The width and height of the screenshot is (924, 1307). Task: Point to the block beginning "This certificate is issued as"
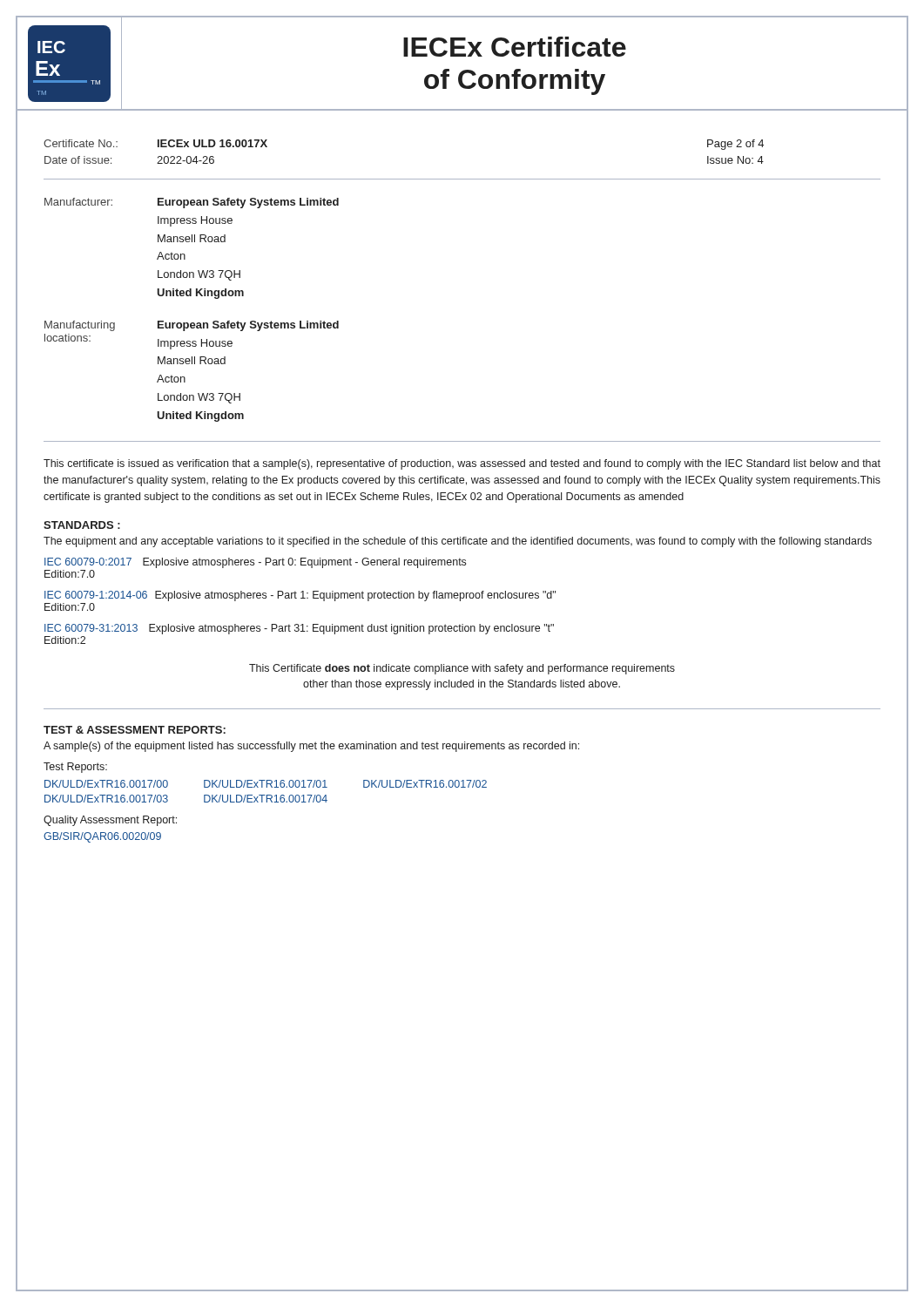tap(462, 480)
